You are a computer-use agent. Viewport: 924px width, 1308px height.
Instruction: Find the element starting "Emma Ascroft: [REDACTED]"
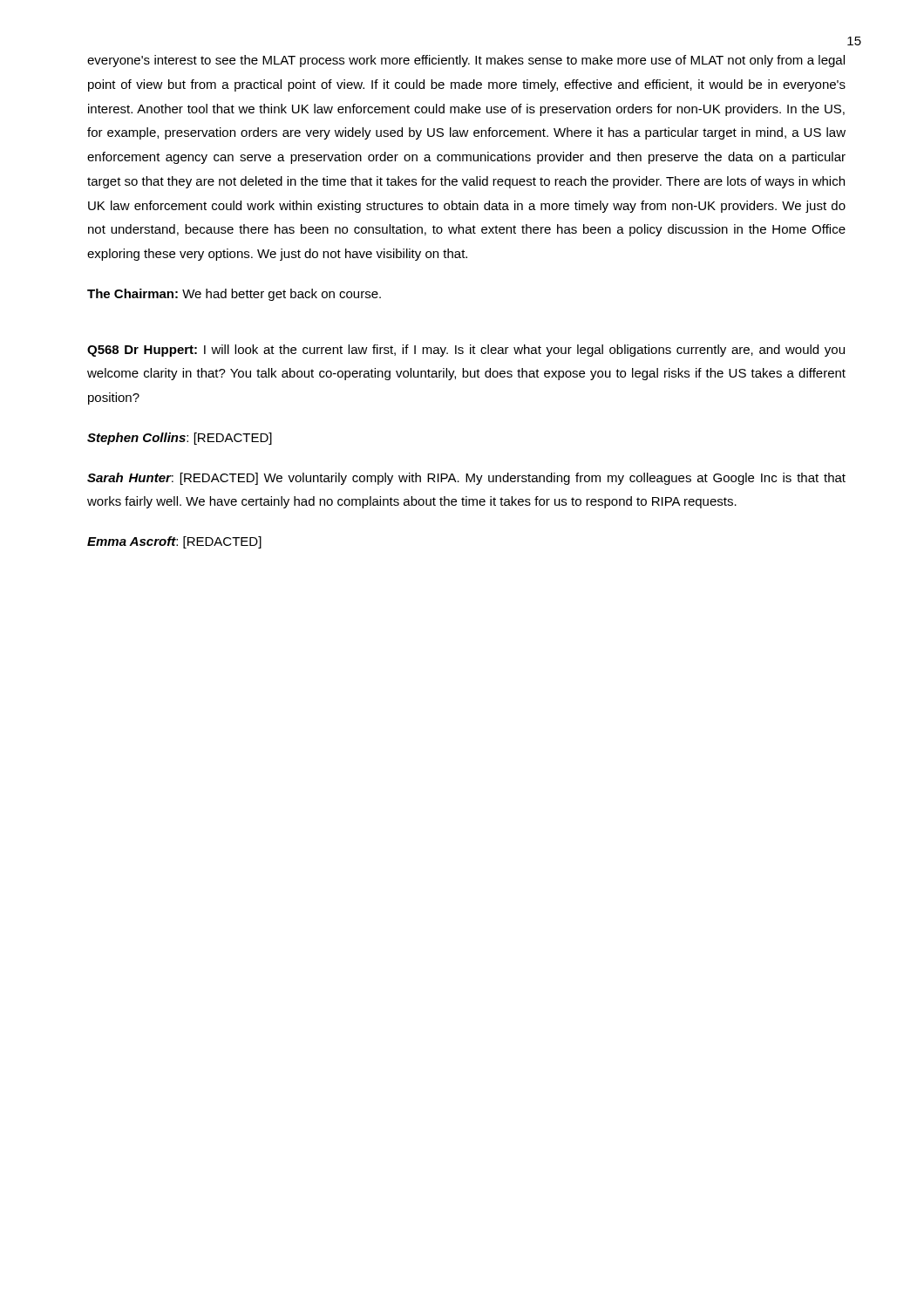coord(174,541)
